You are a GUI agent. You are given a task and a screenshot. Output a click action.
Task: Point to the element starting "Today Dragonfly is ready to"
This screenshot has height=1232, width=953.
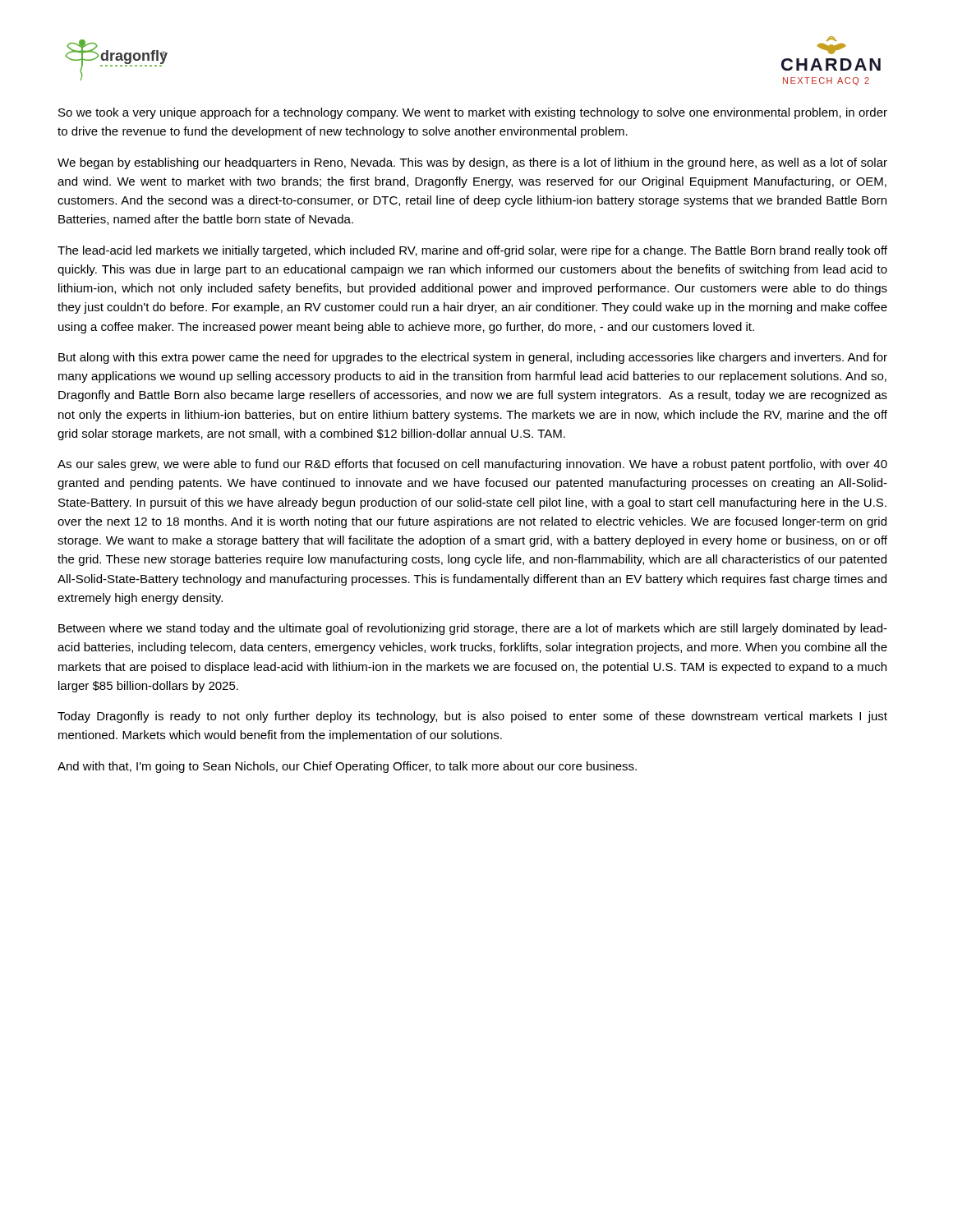pos(472,725)
